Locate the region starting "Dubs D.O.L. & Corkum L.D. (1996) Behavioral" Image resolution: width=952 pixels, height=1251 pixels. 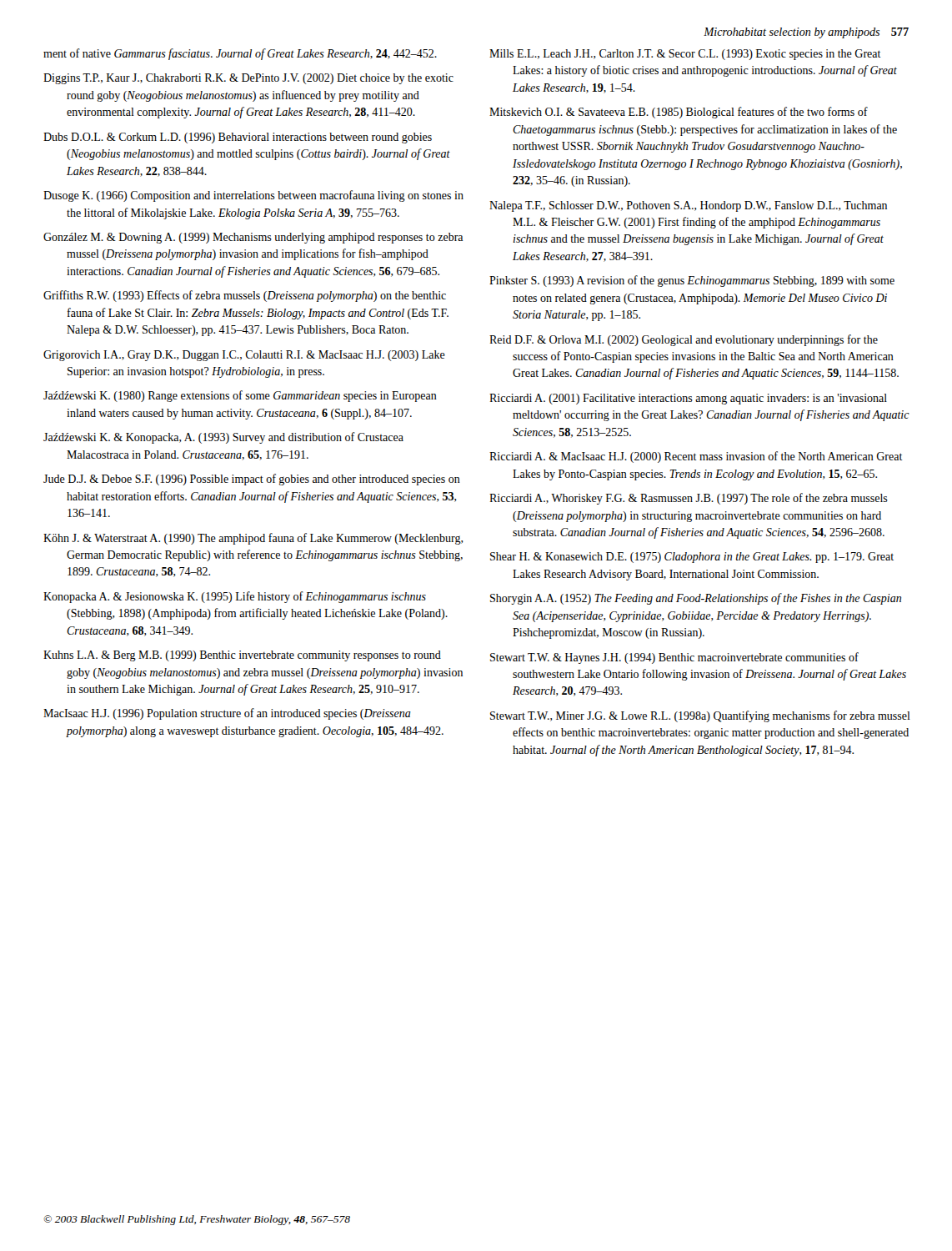click(x=246, y=154)
